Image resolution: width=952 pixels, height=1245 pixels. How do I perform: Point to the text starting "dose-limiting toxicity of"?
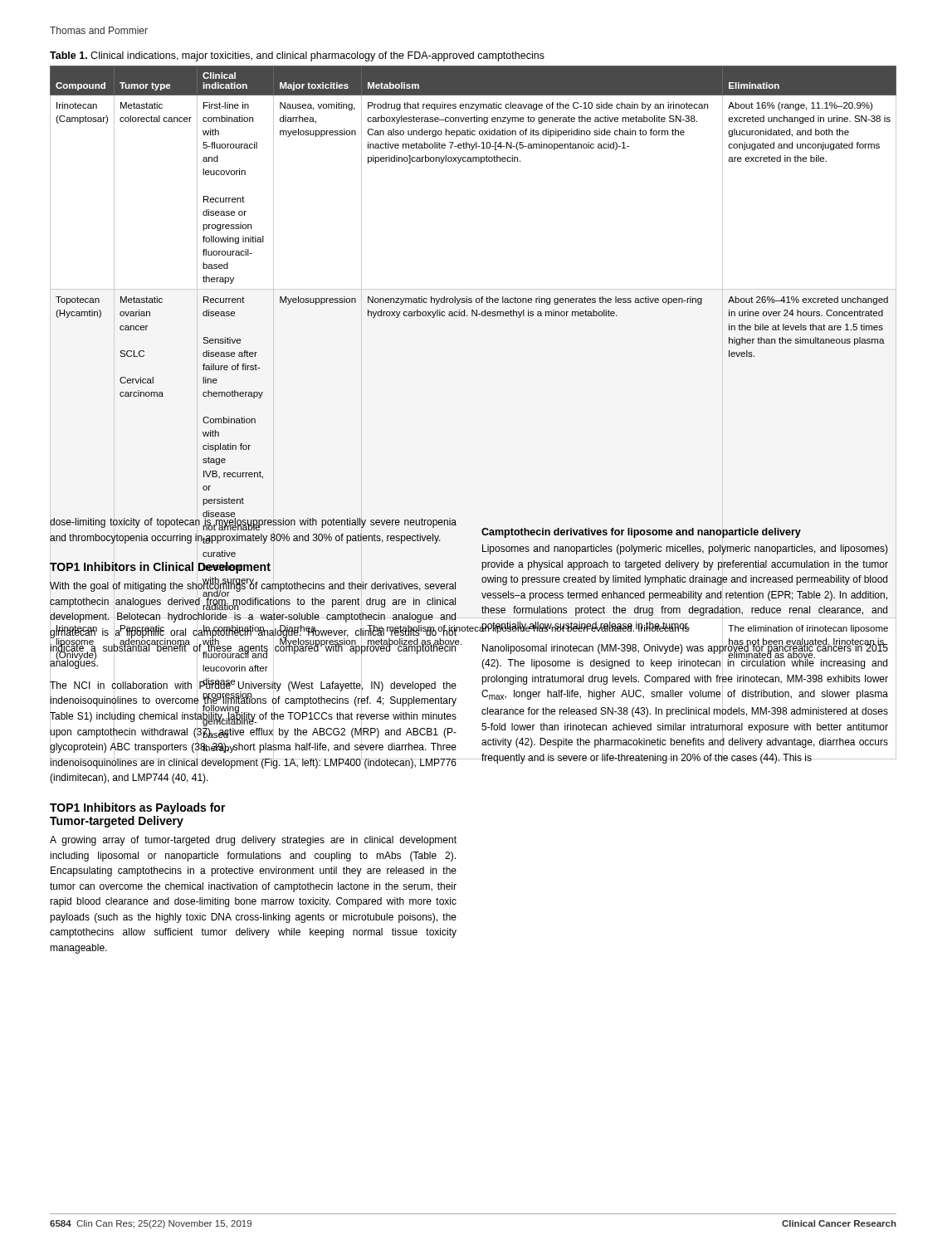tap(253, 530)
